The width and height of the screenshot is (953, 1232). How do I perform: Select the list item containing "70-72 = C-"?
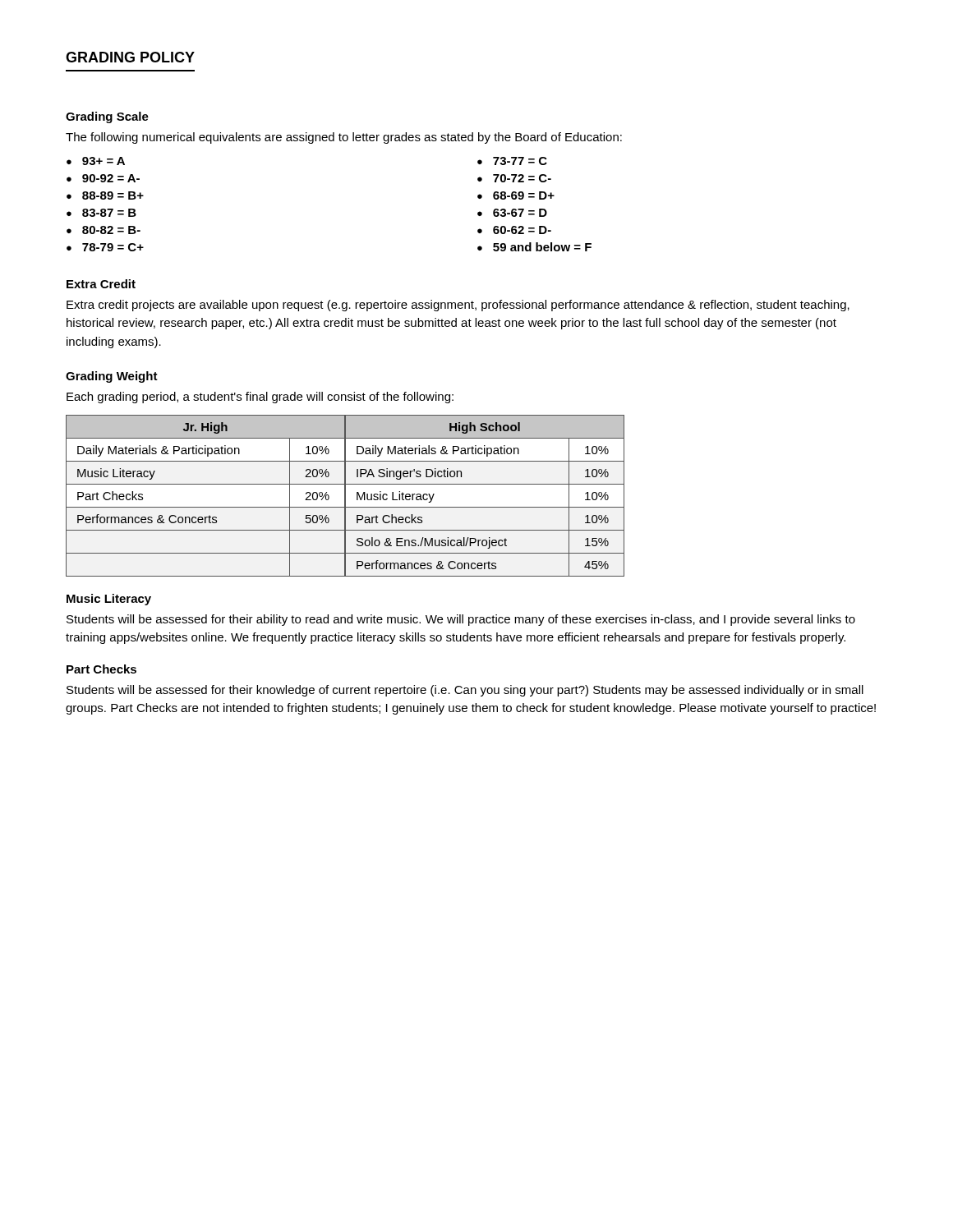(x=522, y=177)
